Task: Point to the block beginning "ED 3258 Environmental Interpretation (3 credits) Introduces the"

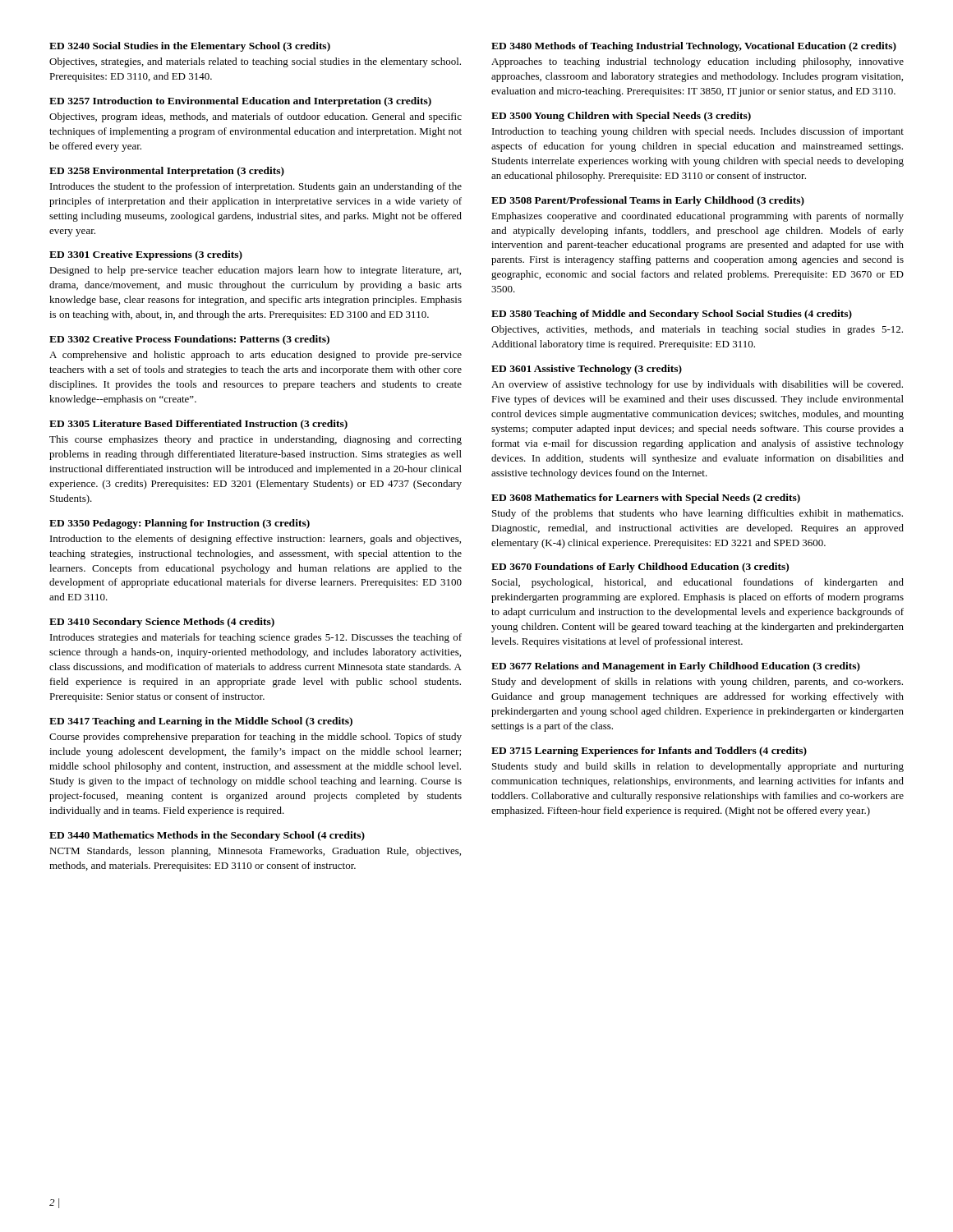Action: [x=255, y=201]
